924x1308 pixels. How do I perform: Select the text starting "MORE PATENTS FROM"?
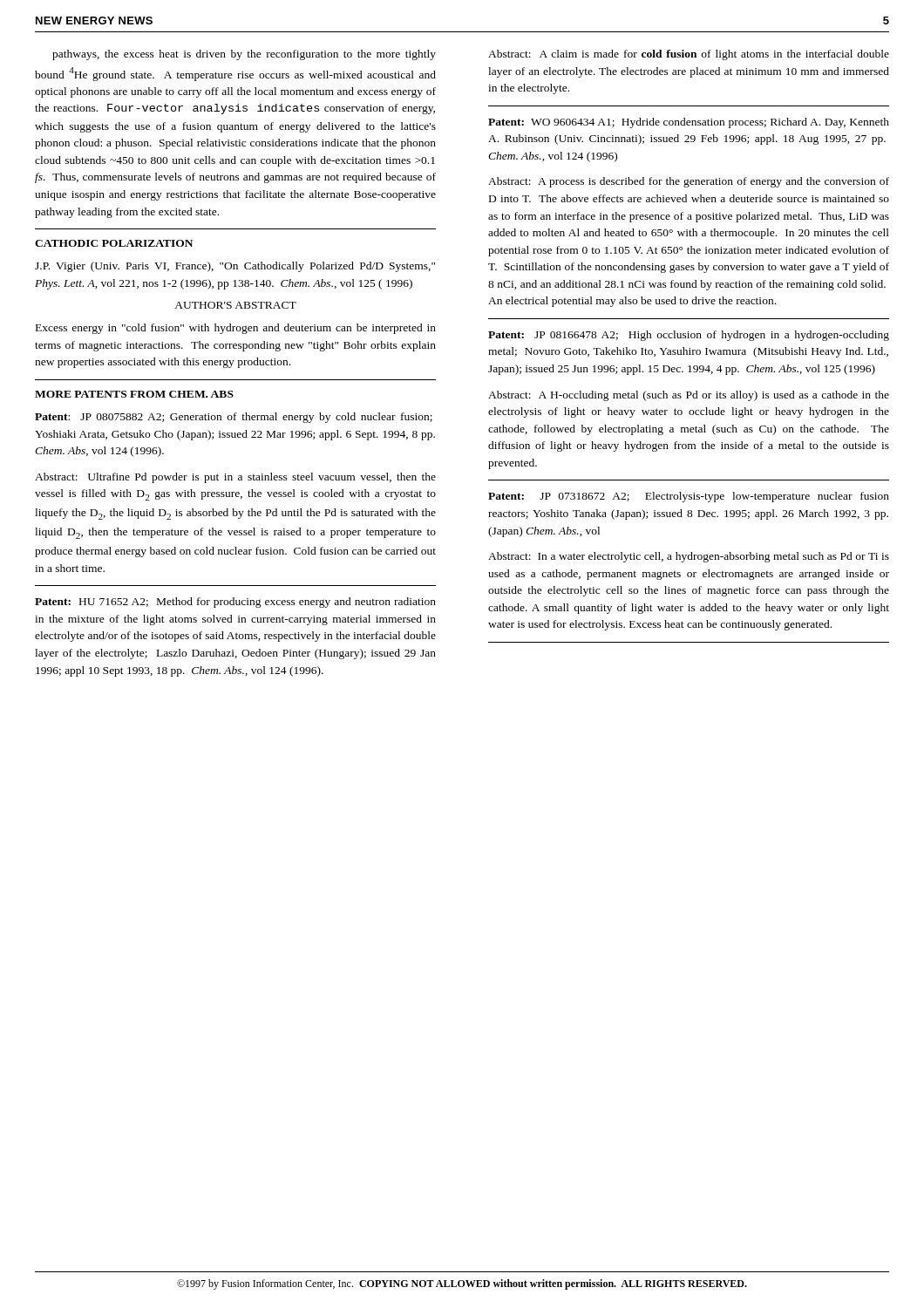click(134, 394)
